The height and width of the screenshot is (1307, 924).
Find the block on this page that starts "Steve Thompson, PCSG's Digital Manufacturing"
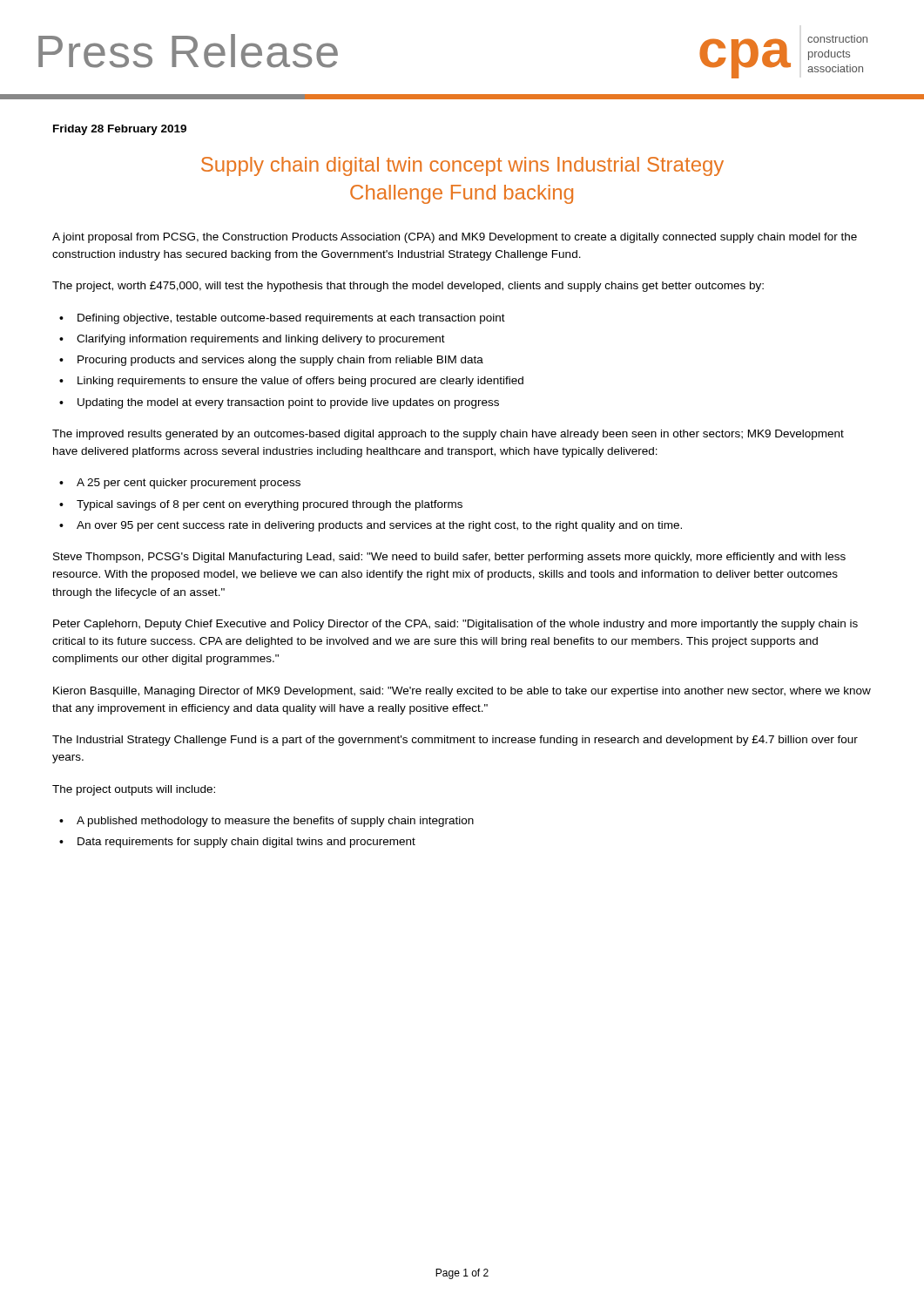click(x=449, y=574)
